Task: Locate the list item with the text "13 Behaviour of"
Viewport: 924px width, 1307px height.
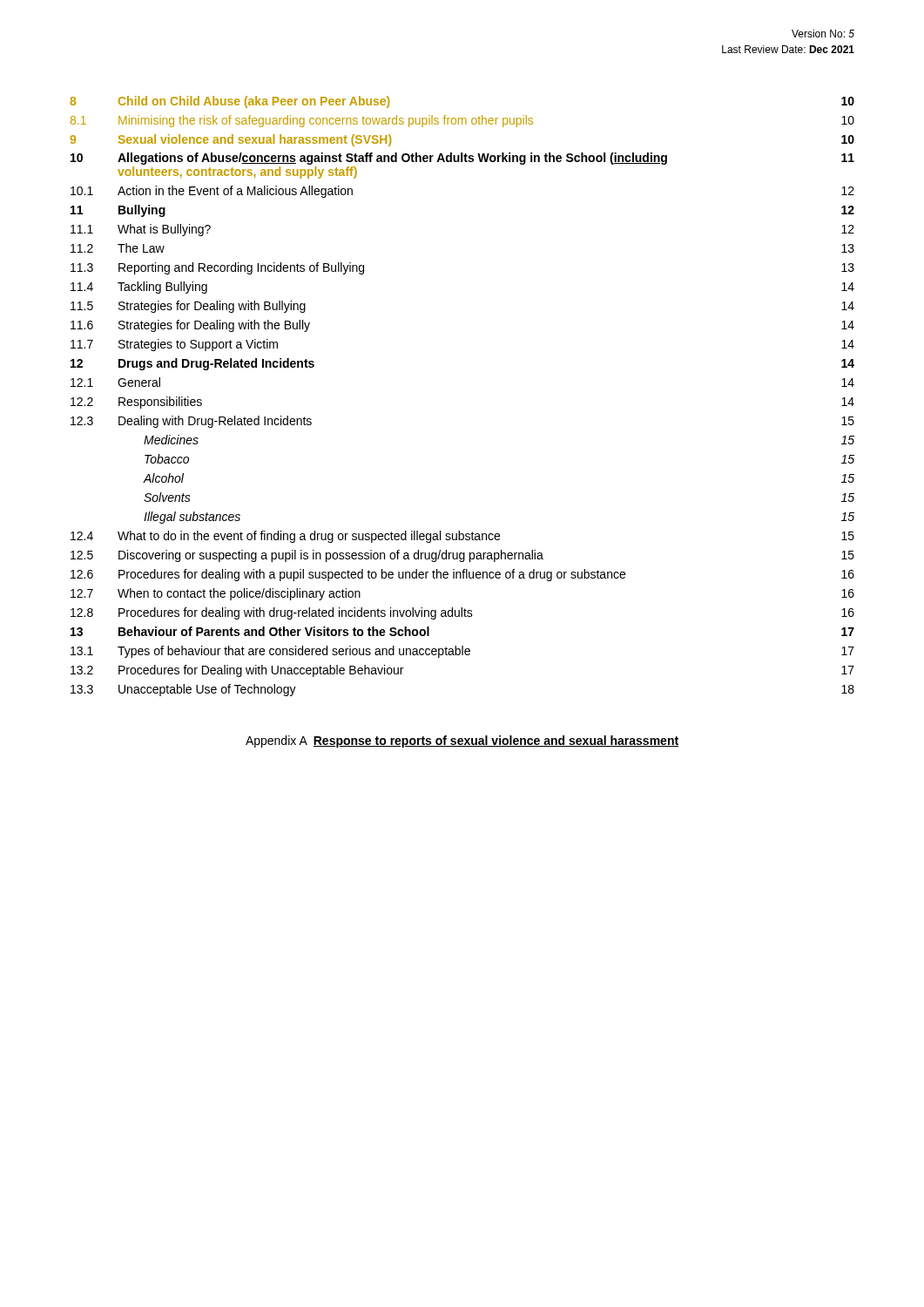Action: (276, 631)
